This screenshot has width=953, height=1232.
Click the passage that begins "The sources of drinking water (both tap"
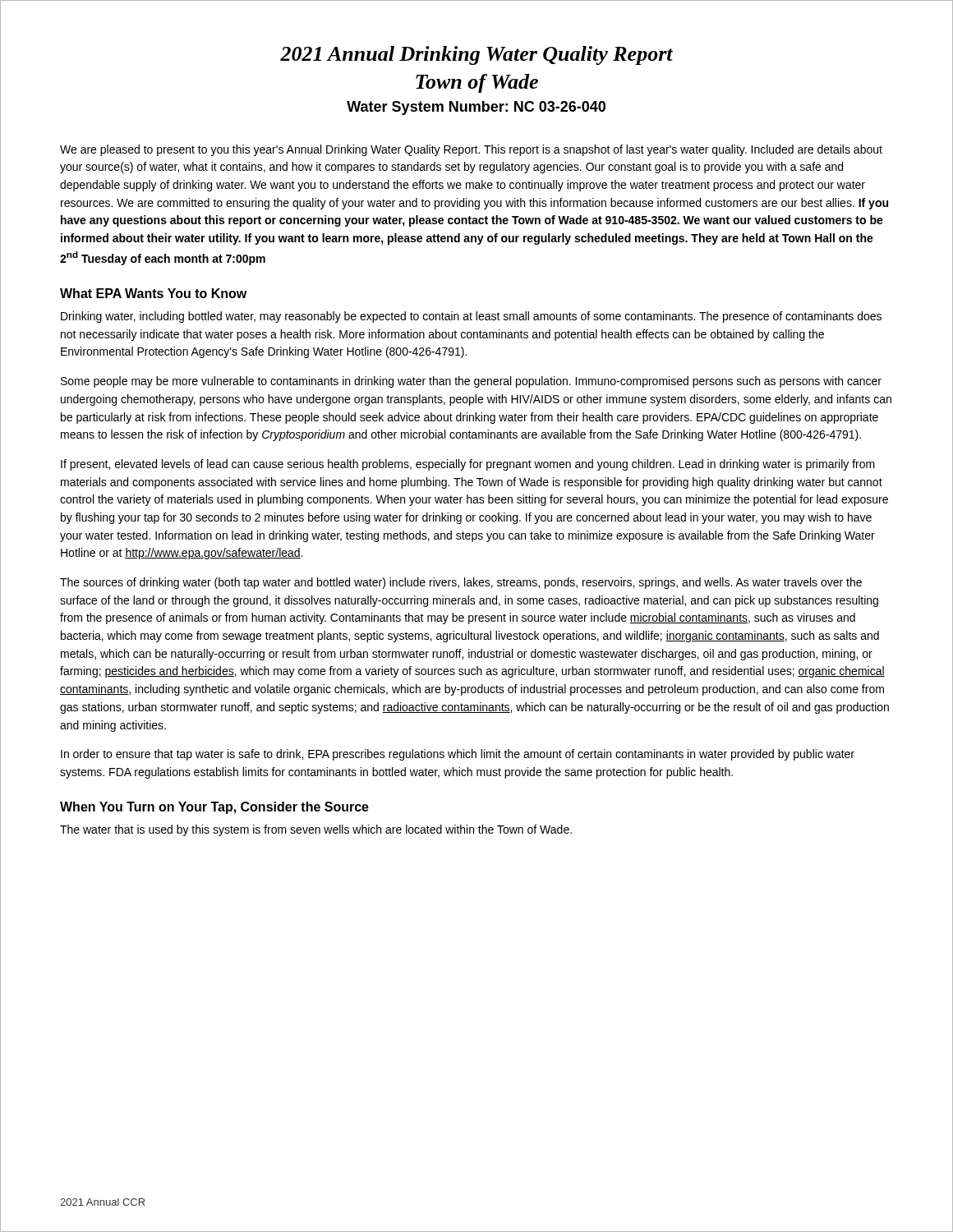475,654
